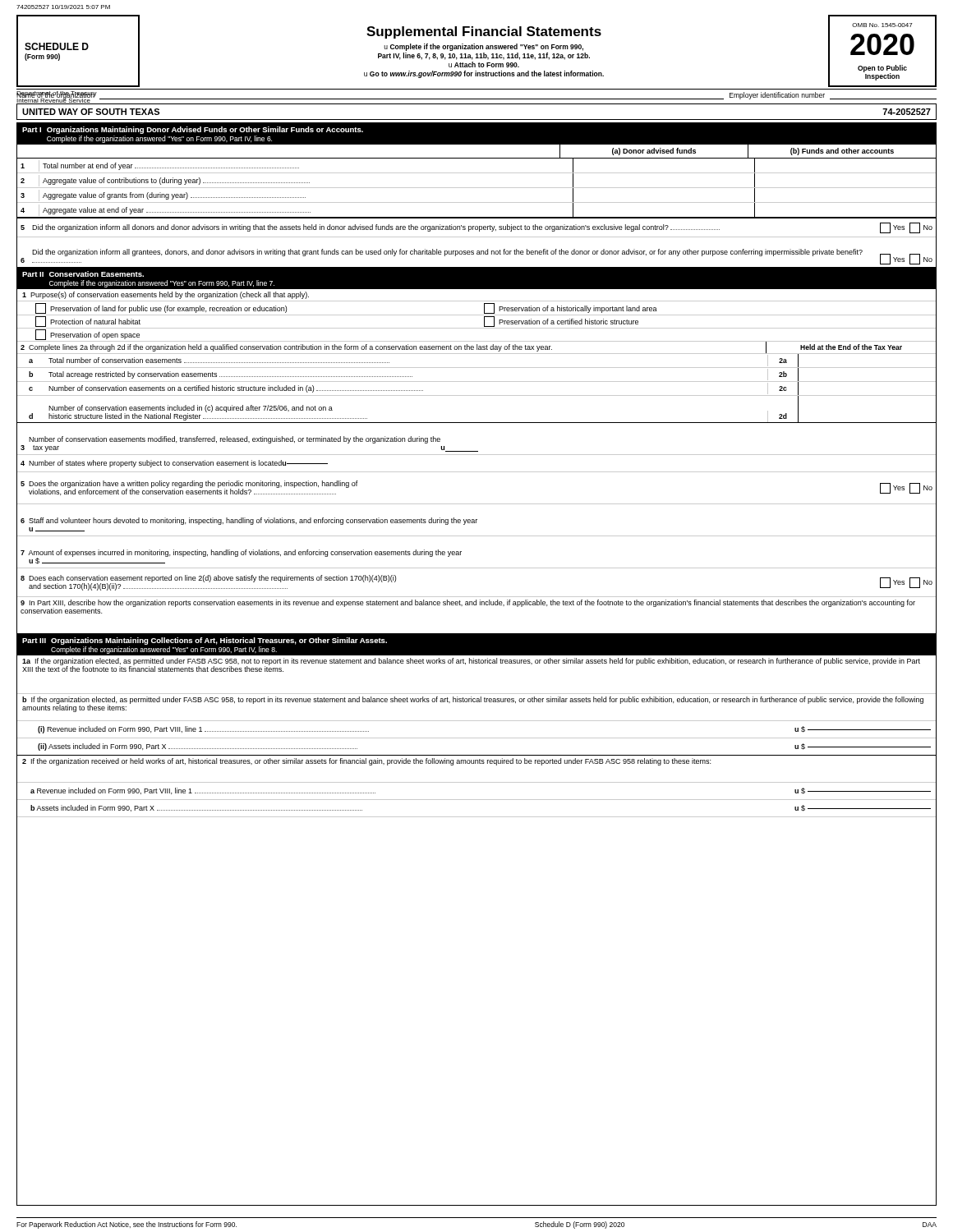Find the block on this page that starts "Held at the"

[x=851, y=347]
